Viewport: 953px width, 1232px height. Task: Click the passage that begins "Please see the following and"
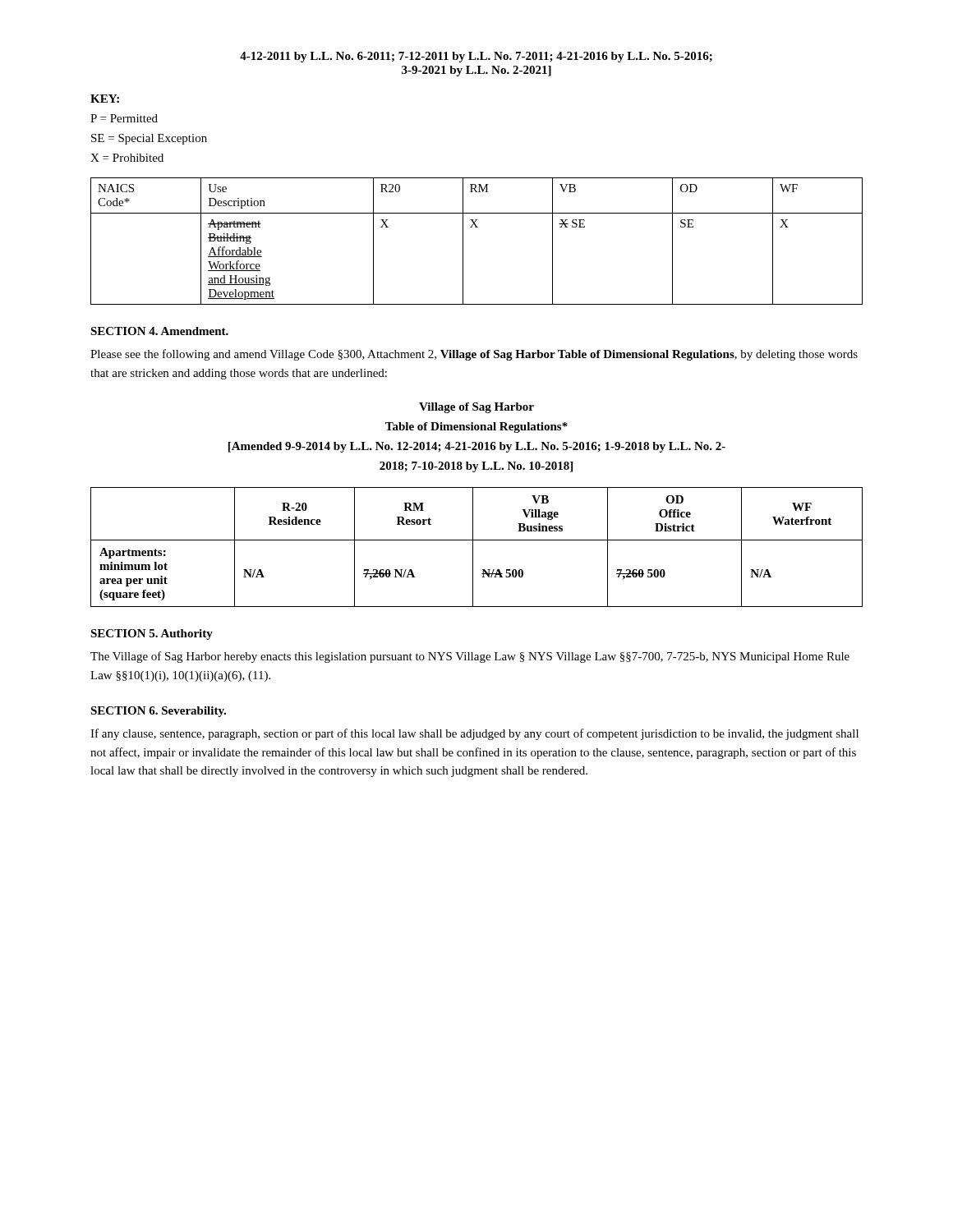[474, 363]
